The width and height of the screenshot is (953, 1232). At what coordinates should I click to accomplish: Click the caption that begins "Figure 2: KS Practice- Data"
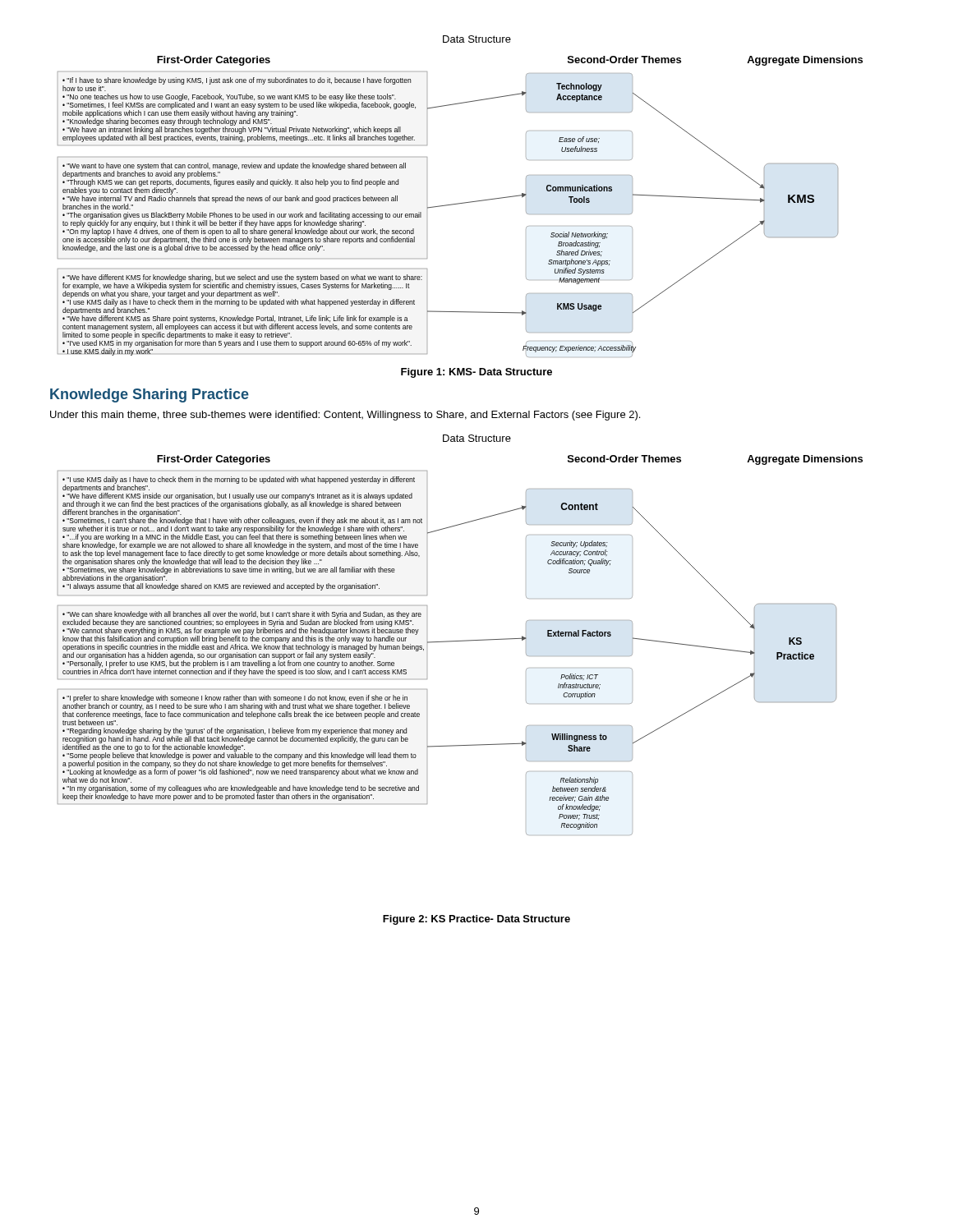476,918
